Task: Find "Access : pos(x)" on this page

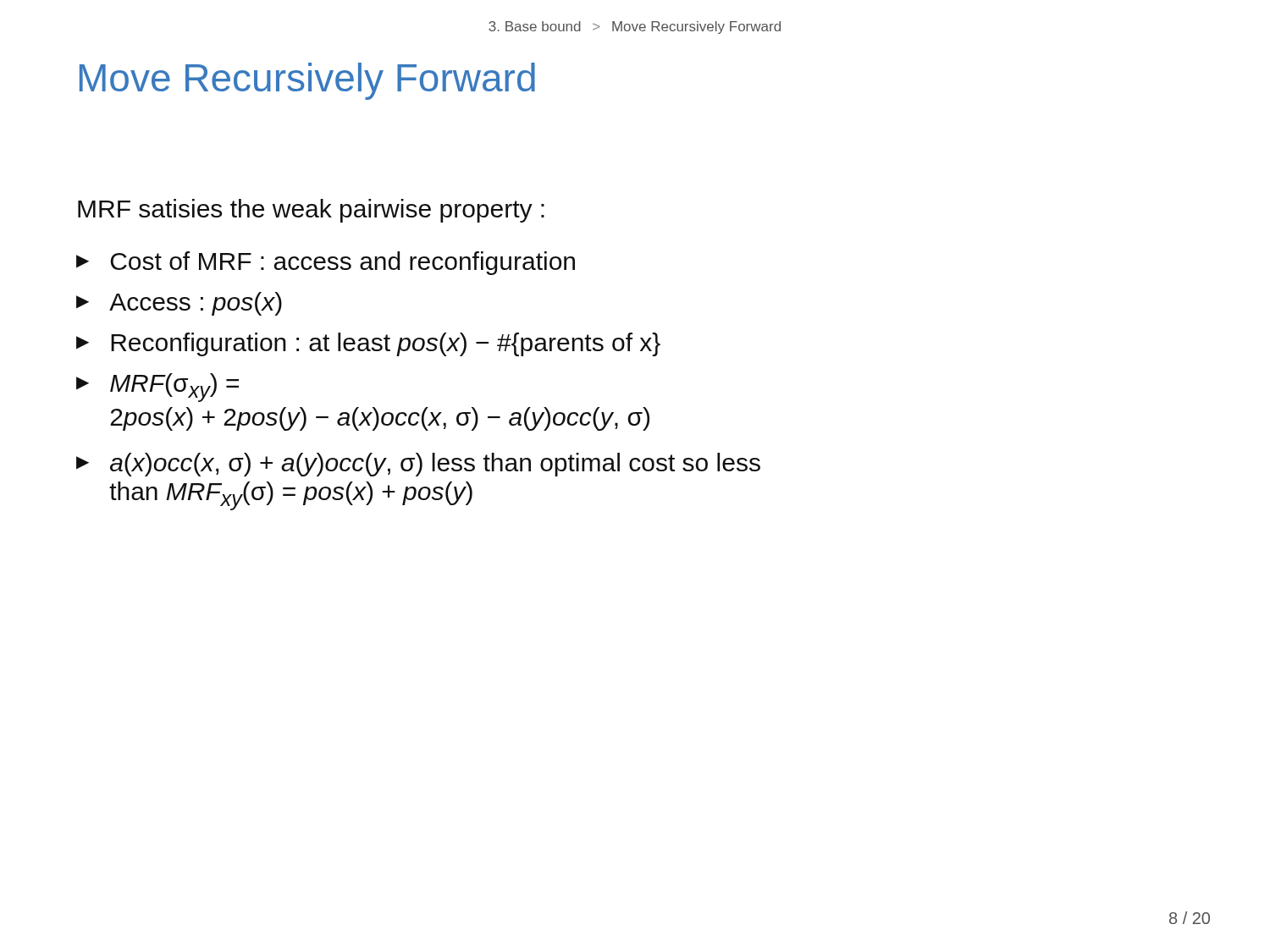Action: point(179,304)
